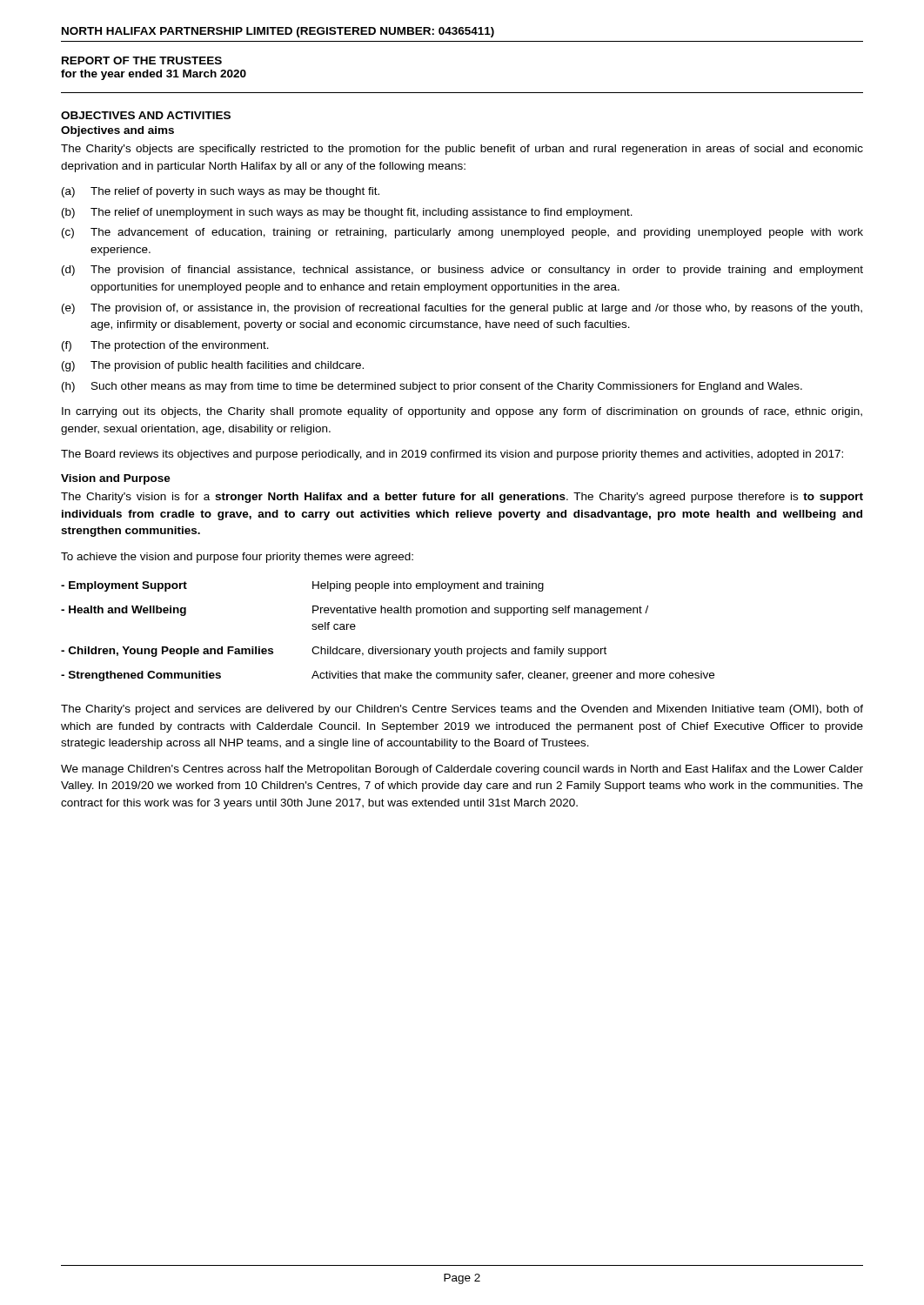Click on the passage starting "(e) The provision of, or assistance in,"

(462, 316)
